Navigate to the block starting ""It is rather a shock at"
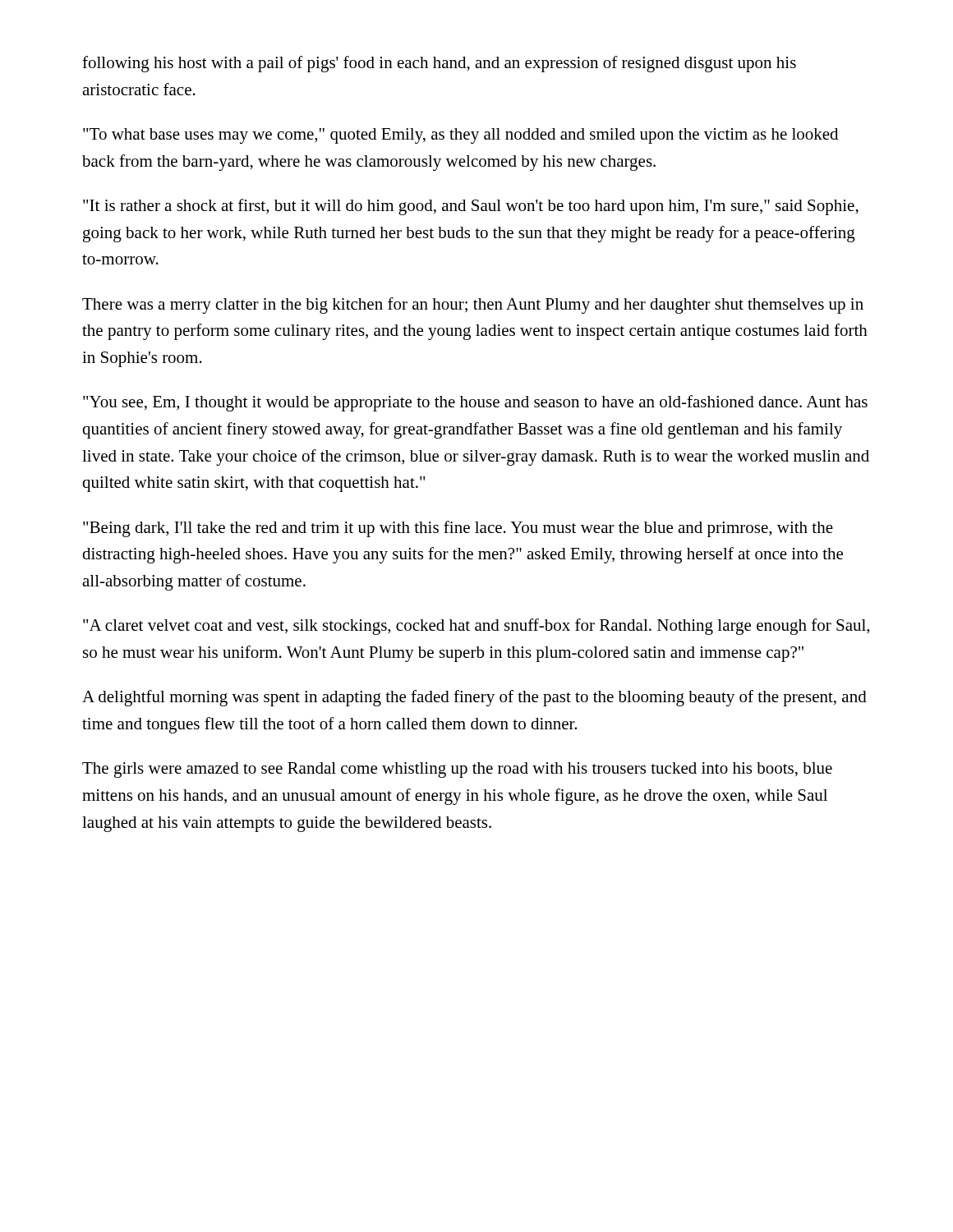This screenshot has height=1232, width=953. click(x=471, y=232)
